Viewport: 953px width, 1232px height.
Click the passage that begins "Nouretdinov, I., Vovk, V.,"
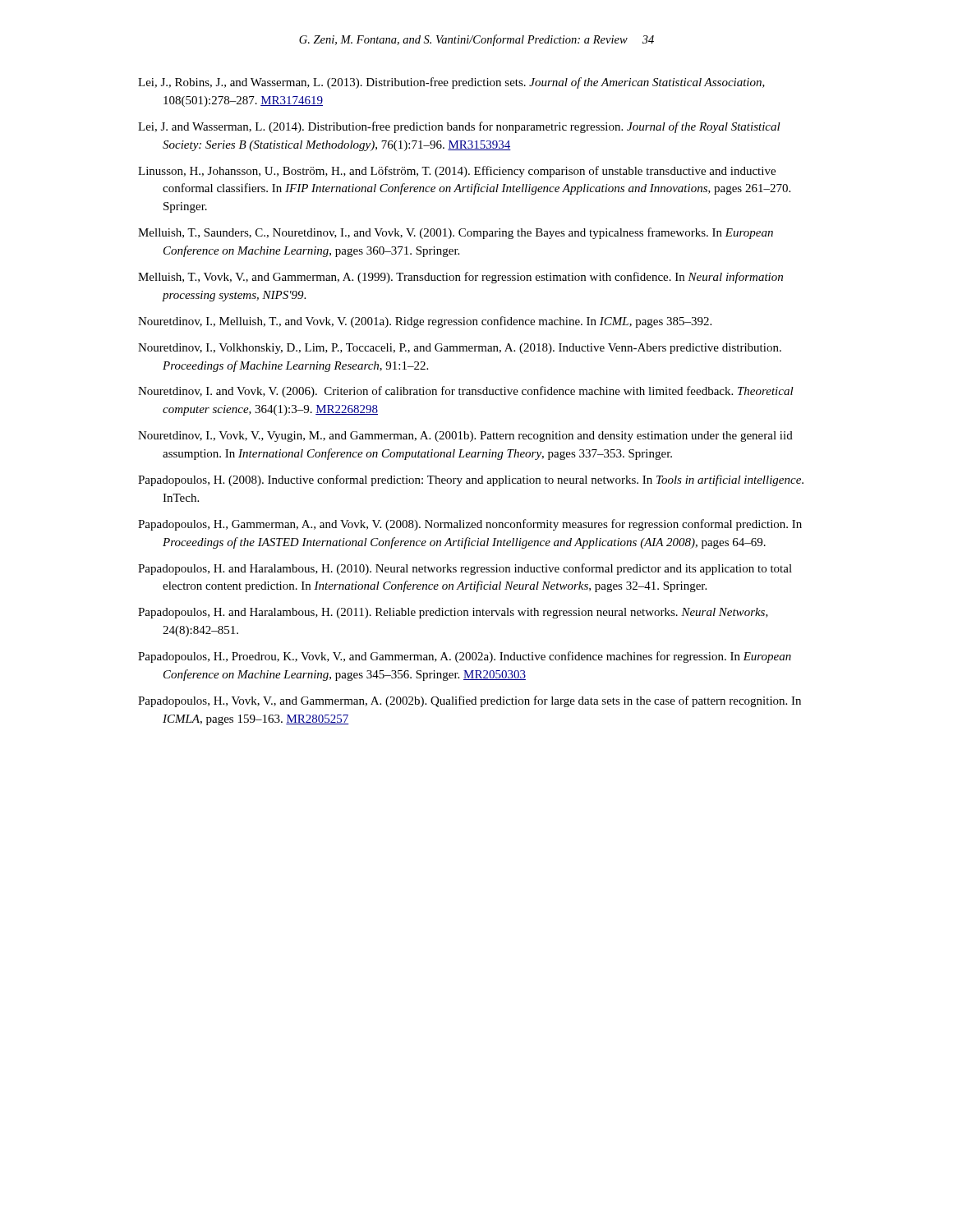(x=465, y=445)
